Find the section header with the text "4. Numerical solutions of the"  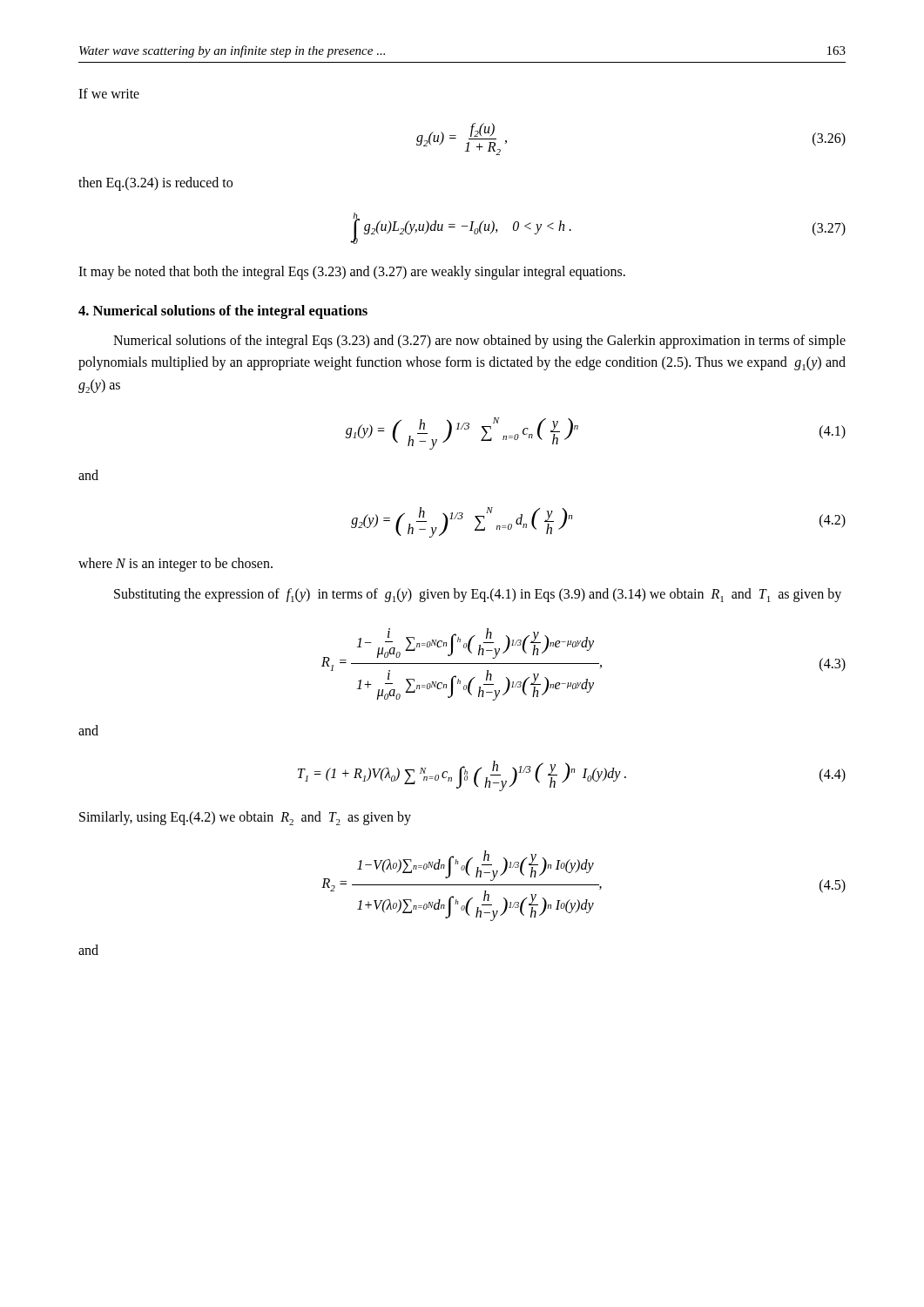(223, 311)
